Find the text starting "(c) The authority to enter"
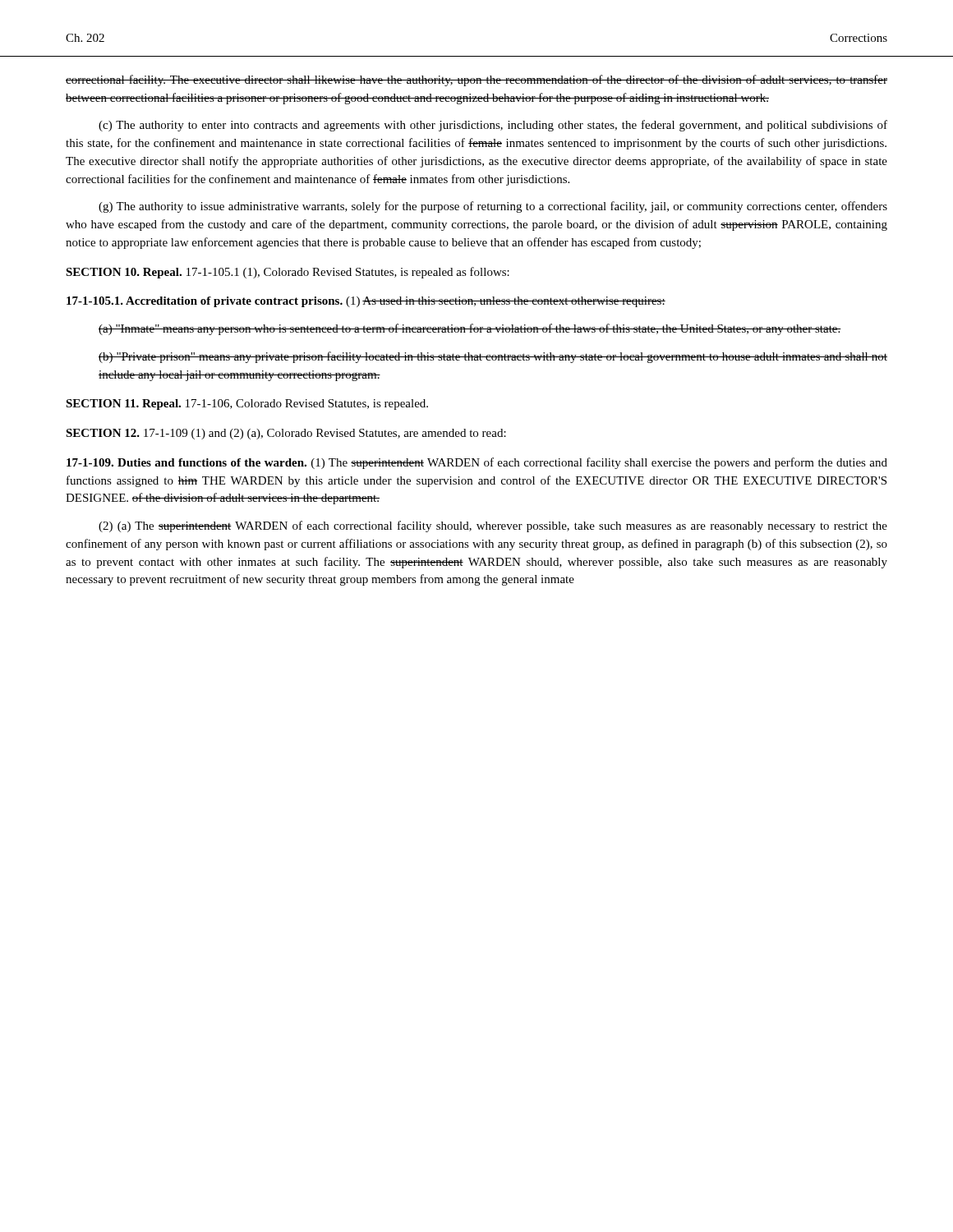This screenshot has width=953, height=1232. [x=476, y=153]
